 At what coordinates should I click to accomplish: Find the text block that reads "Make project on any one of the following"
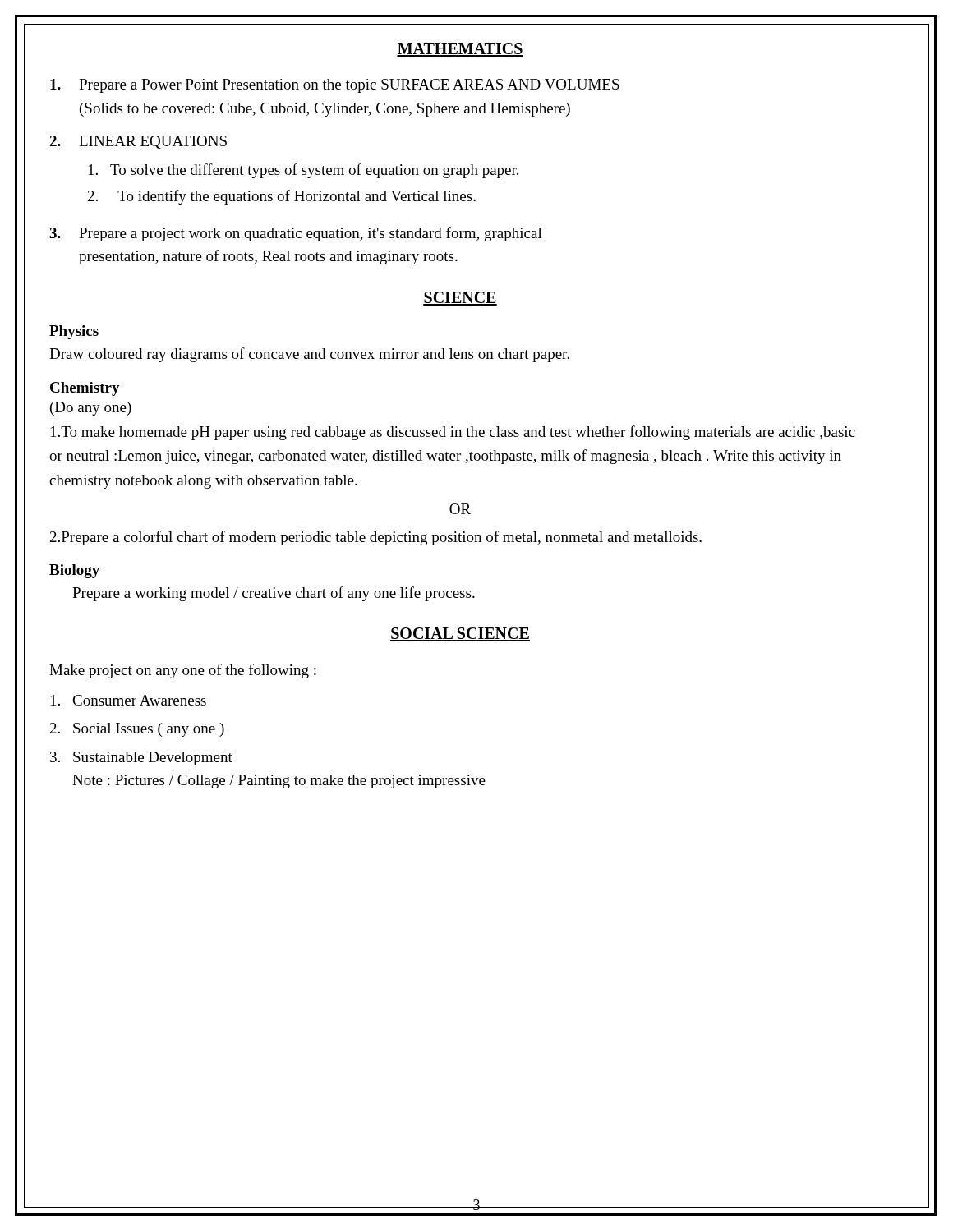[x=183, y=670]
